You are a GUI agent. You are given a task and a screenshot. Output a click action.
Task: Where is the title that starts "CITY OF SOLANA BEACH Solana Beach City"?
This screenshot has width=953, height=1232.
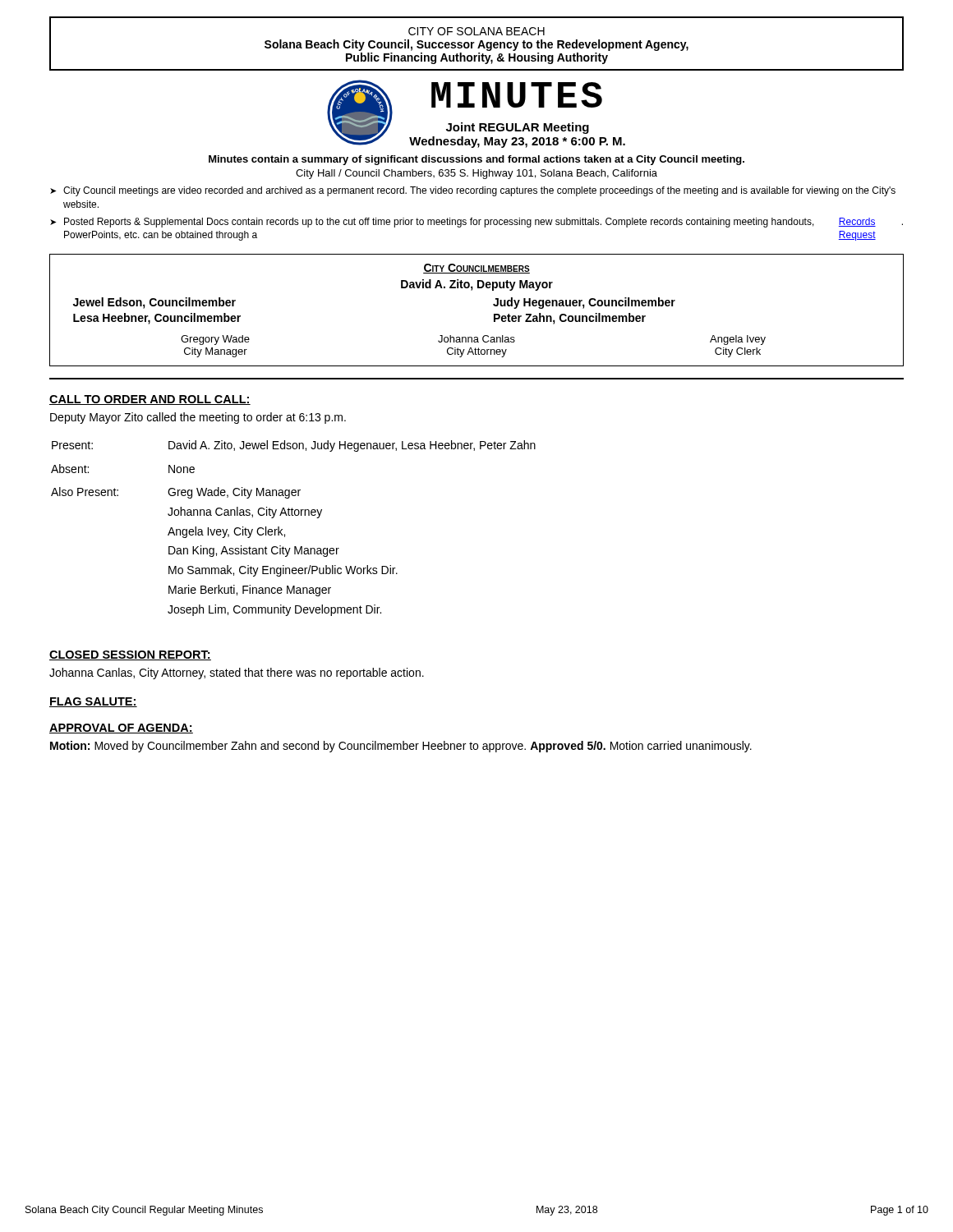[476, 44]
